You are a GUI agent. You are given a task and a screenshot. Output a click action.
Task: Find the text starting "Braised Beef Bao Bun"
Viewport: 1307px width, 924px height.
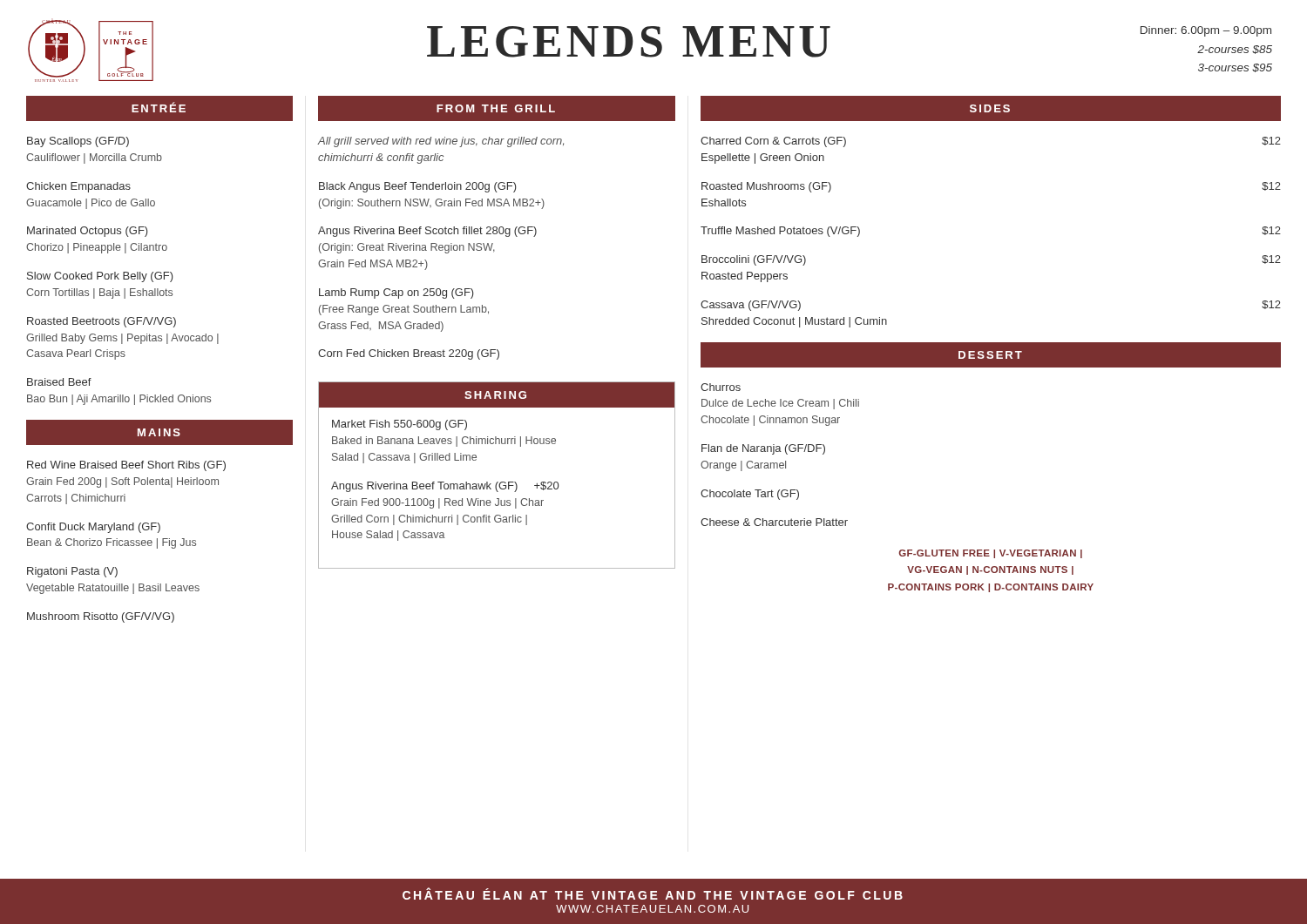(119, 390)
